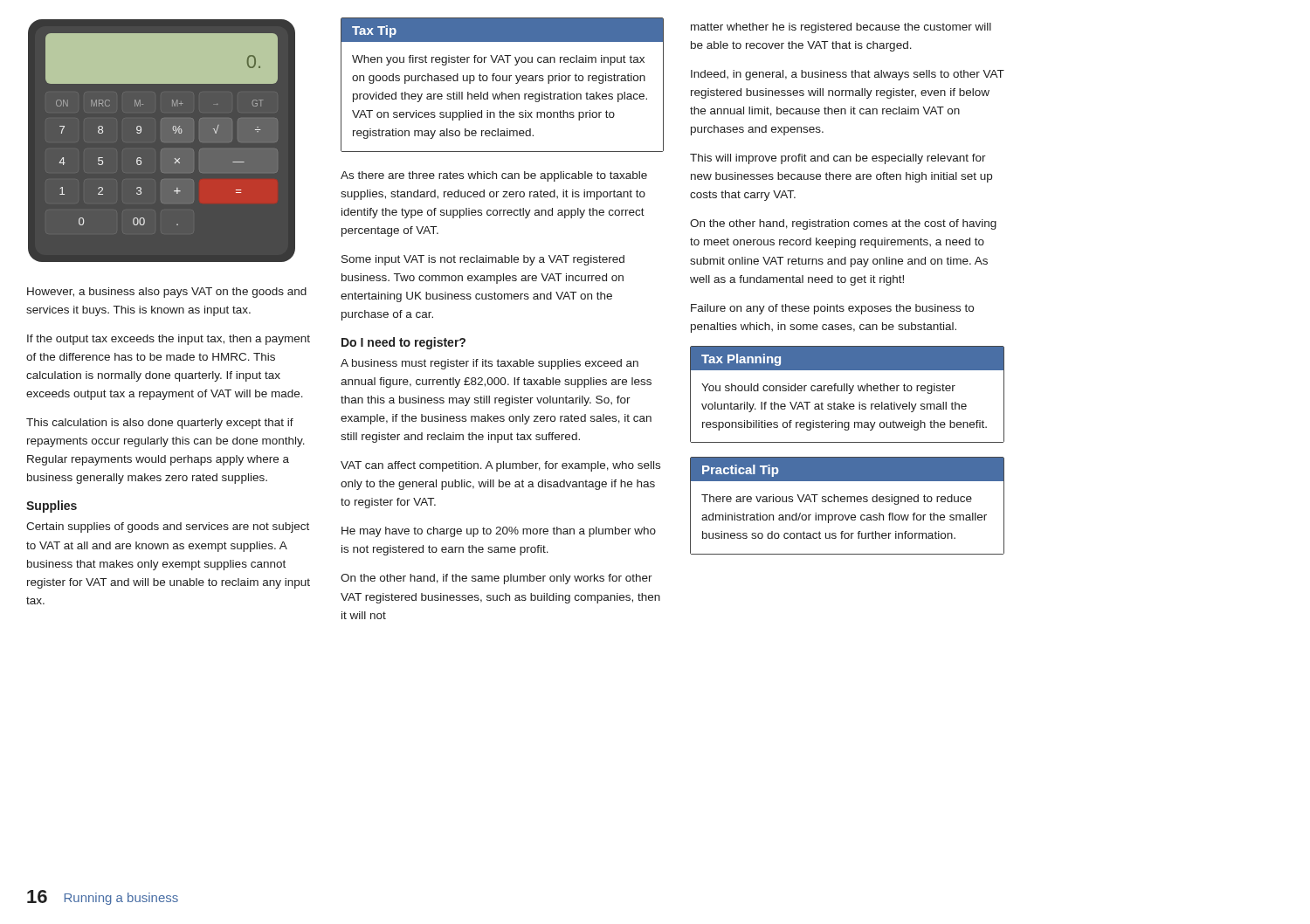The width and height of the screenshot is (1310, 924).
Task: Select the element starting "As there are three rates which"
Action: coord(502,202)
